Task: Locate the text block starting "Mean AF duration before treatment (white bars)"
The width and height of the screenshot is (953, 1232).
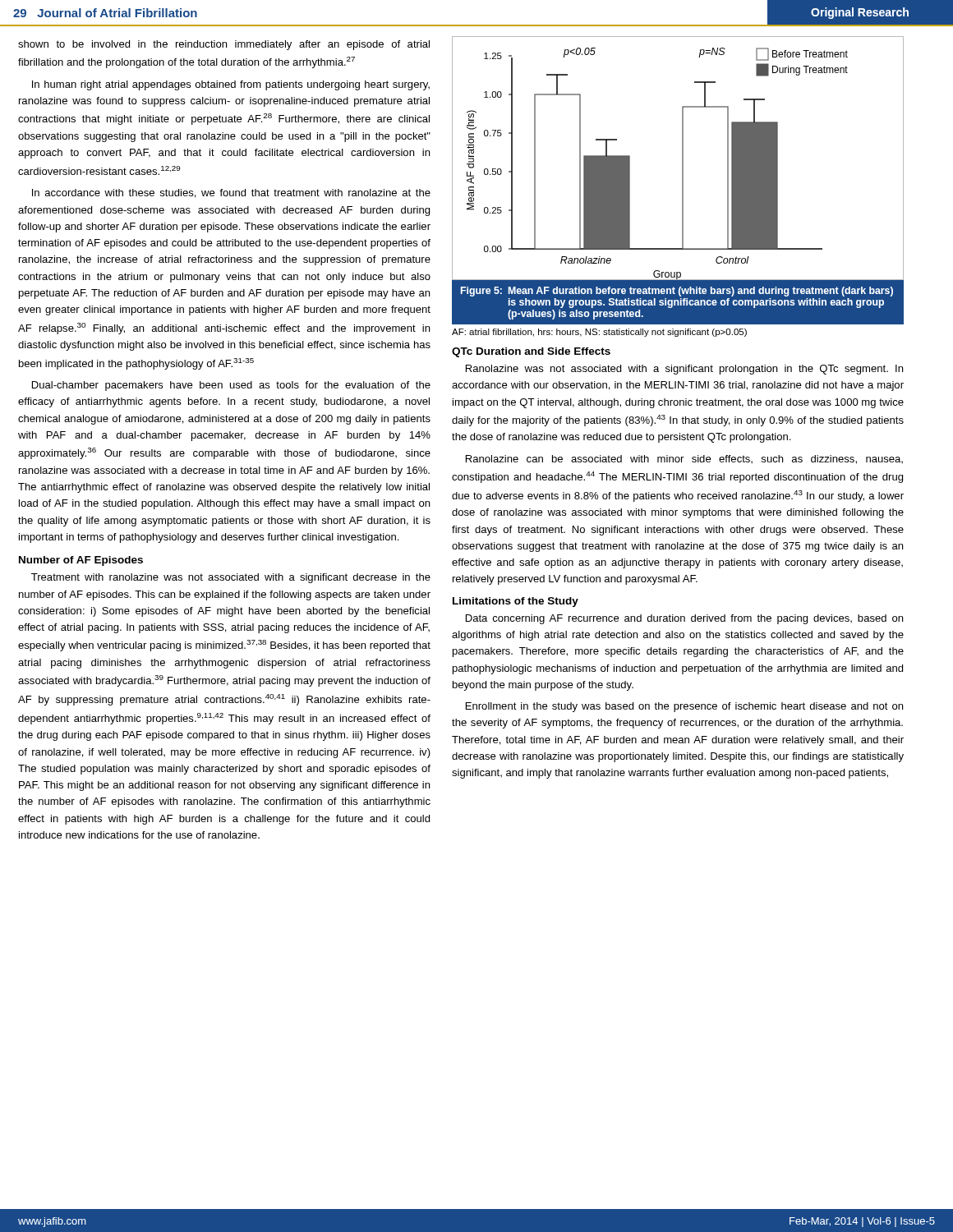Action: click(x=701, y=302)
